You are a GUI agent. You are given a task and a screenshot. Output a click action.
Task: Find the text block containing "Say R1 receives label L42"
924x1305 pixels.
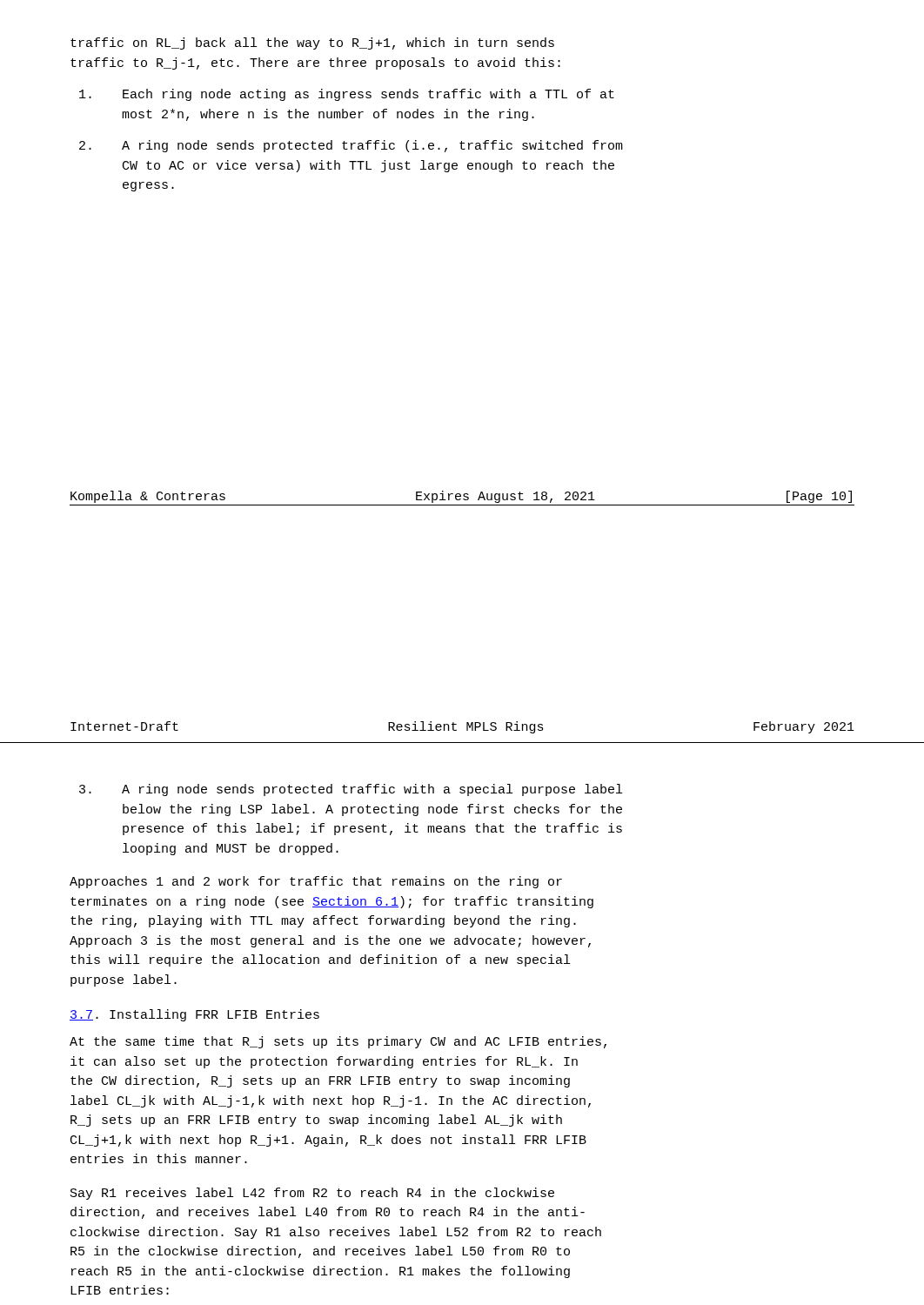(336, 1243)
